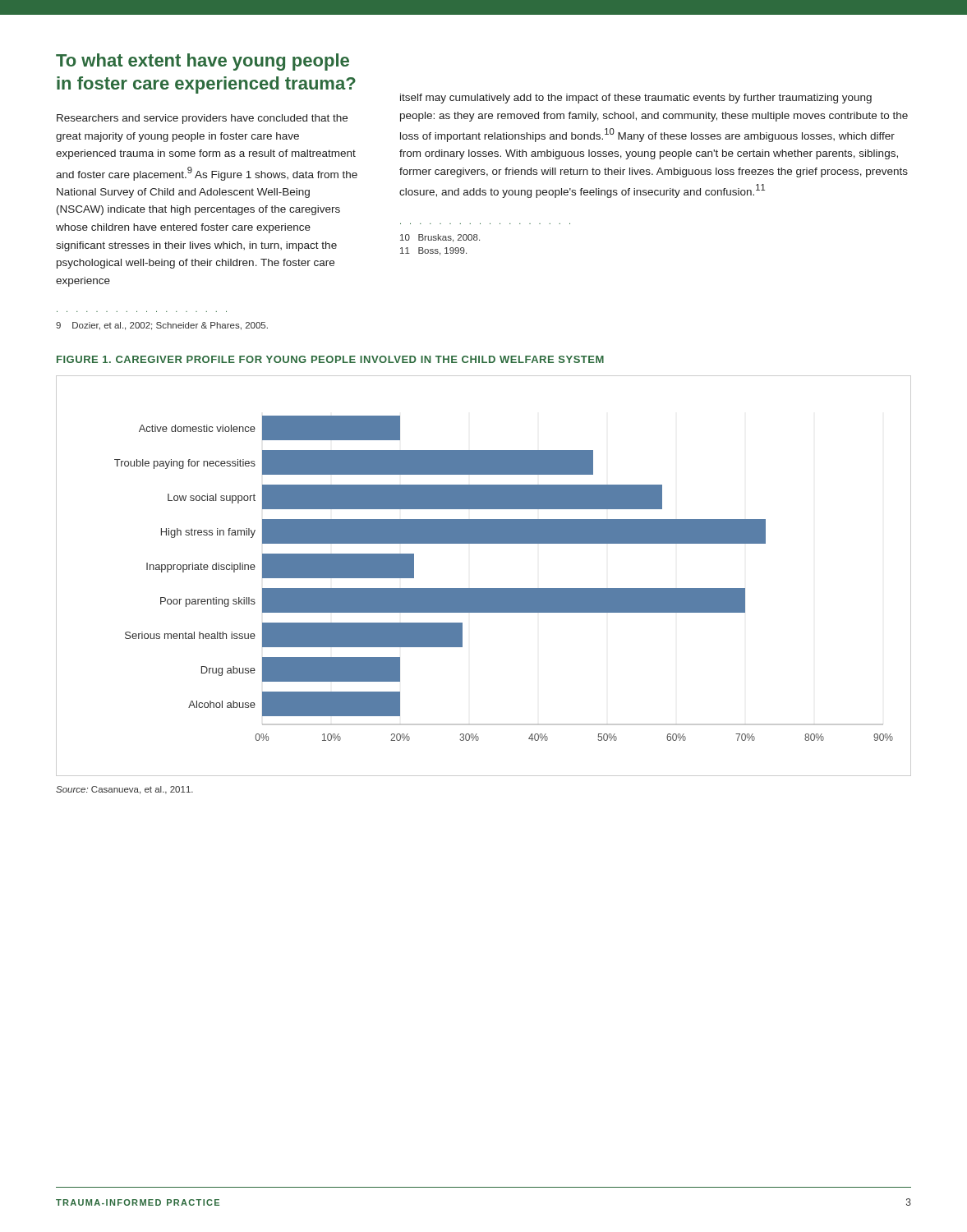Locate the bar chart
This screenshot has height=1232, width=967.
click(484, 576)
